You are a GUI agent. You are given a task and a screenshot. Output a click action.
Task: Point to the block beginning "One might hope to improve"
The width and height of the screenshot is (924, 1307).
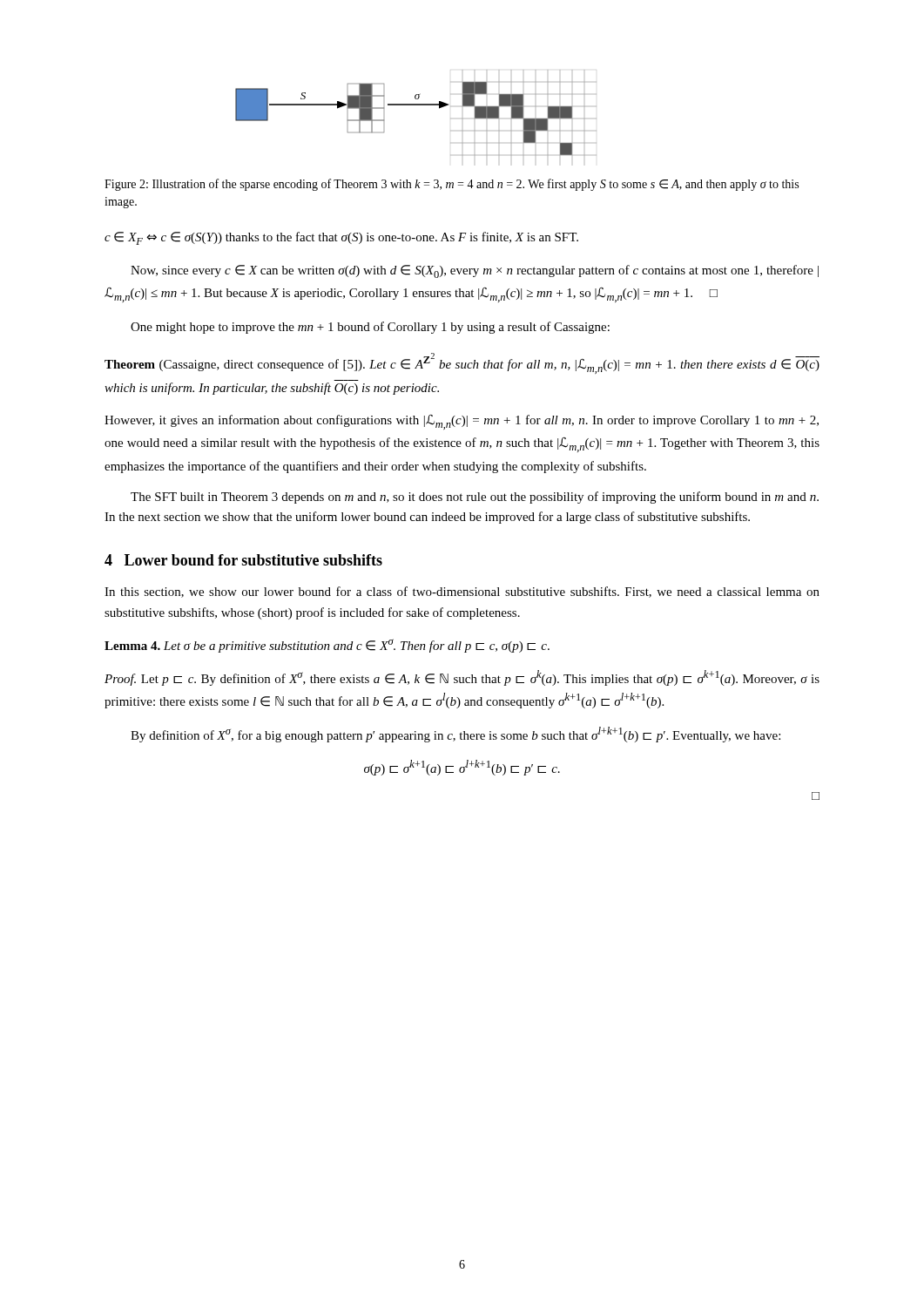click(462, 327)
